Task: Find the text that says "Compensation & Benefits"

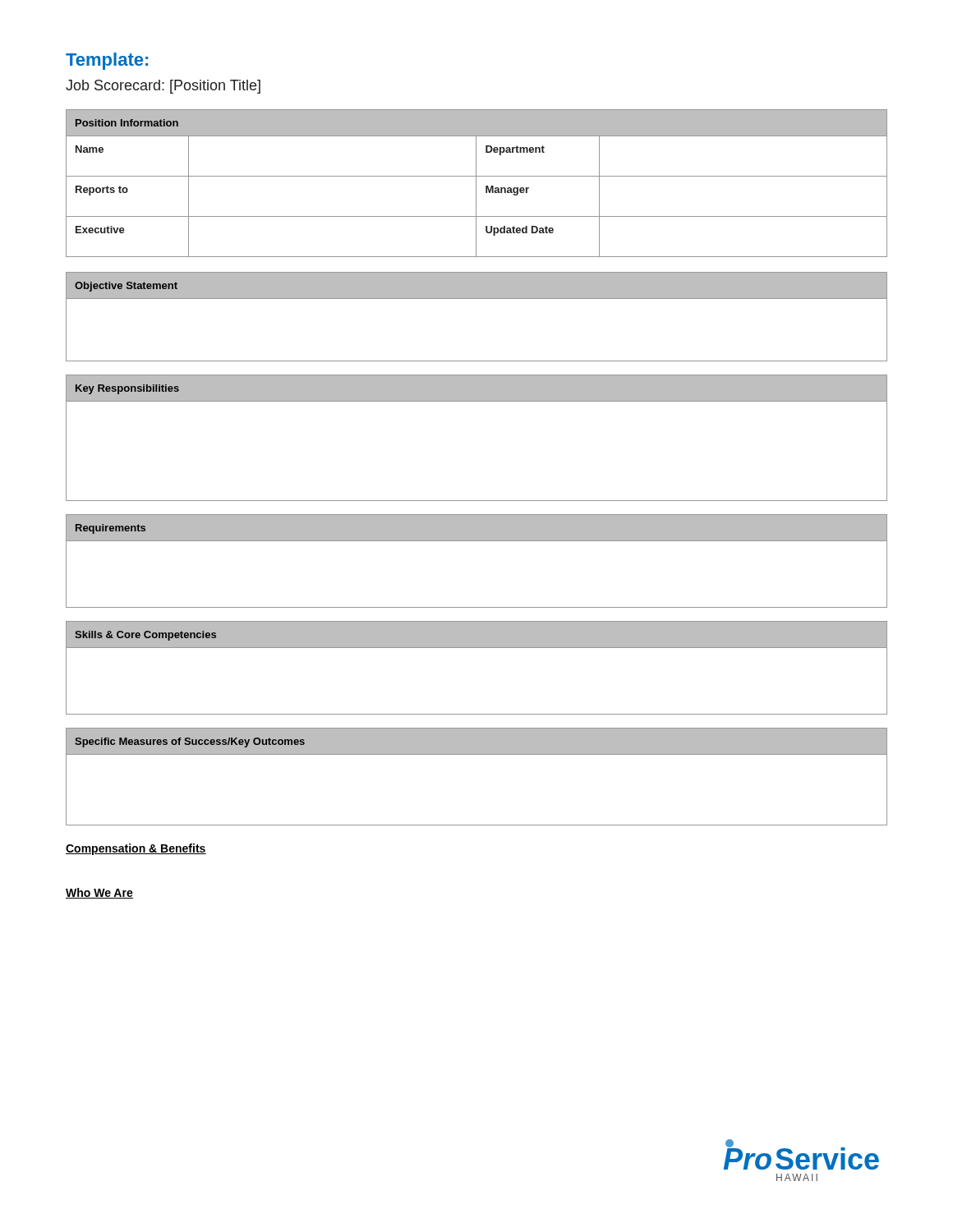Action: [x=136, y=848]
